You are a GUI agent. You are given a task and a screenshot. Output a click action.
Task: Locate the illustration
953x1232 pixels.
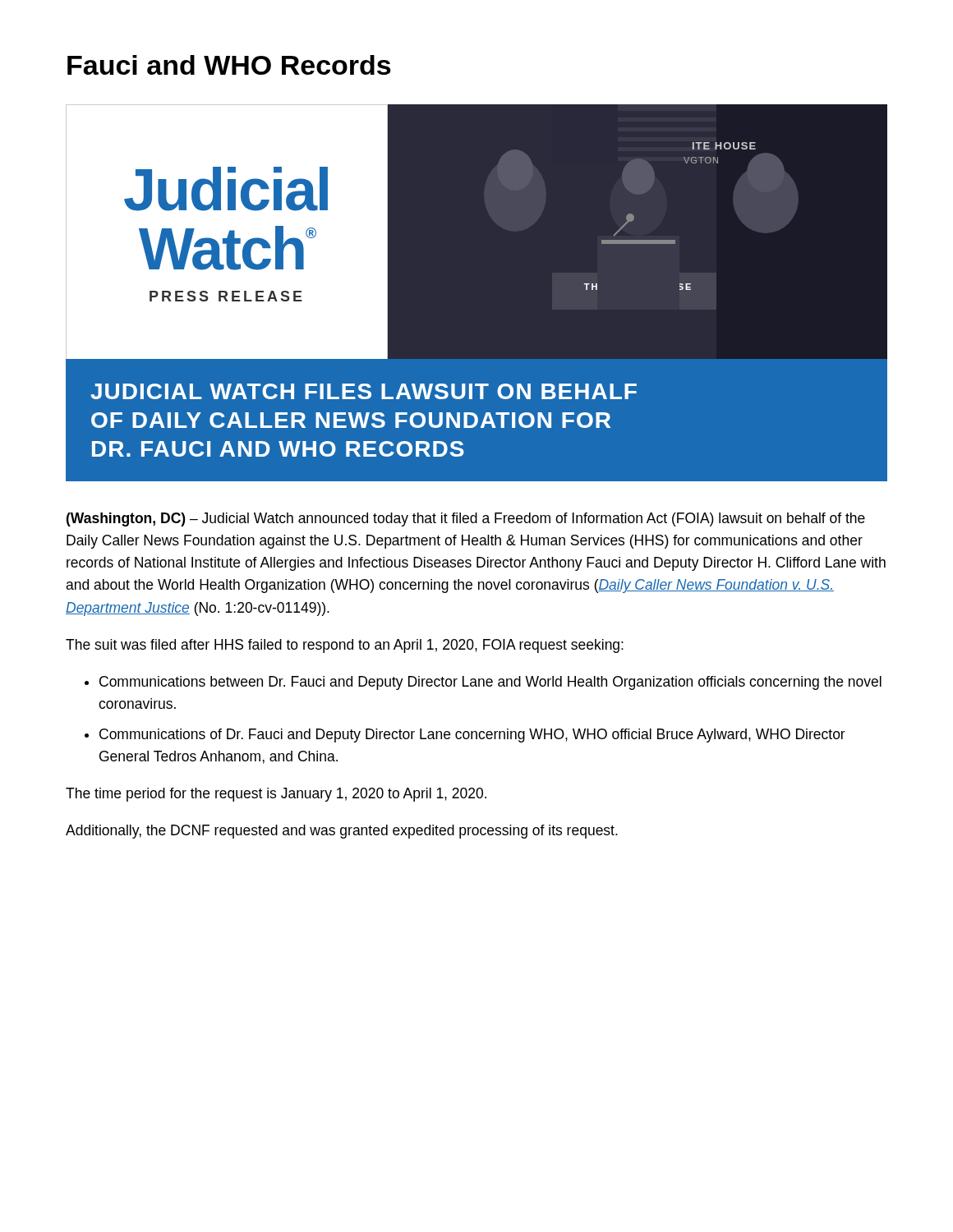point(476,293)
